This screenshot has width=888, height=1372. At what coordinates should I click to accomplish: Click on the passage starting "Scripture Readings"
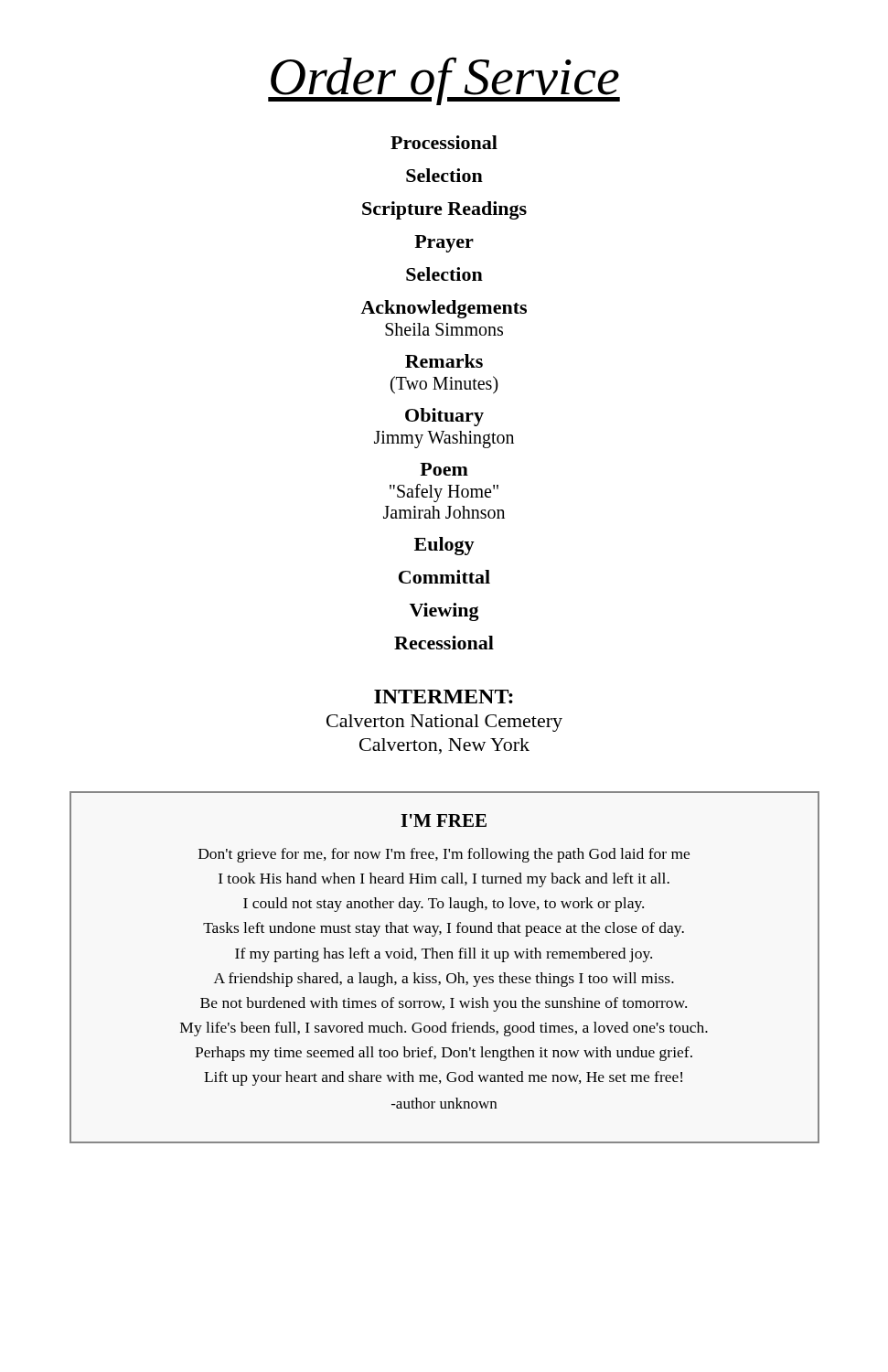coord(444,208)
